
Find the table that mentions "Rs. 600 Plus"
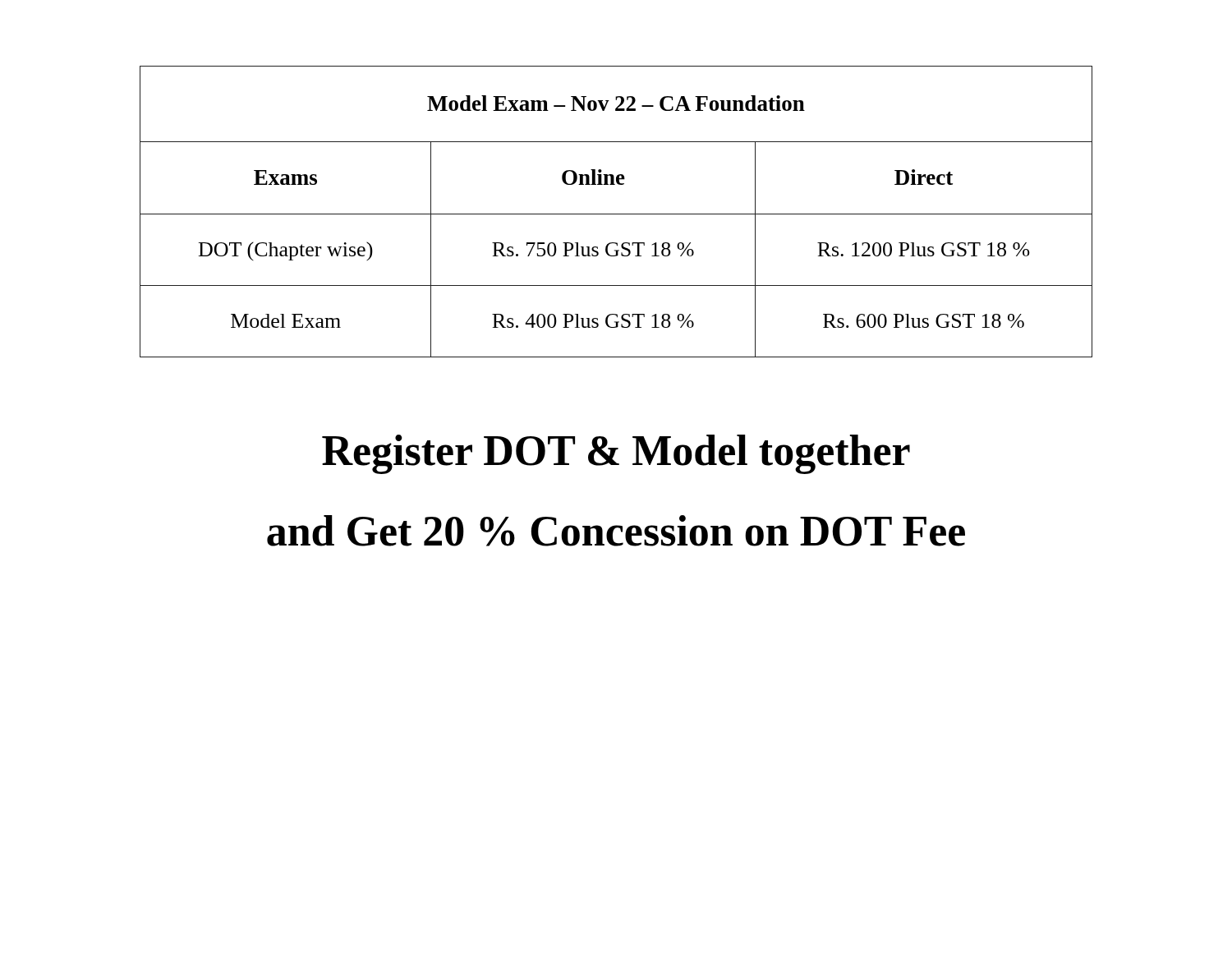point(616,212)
